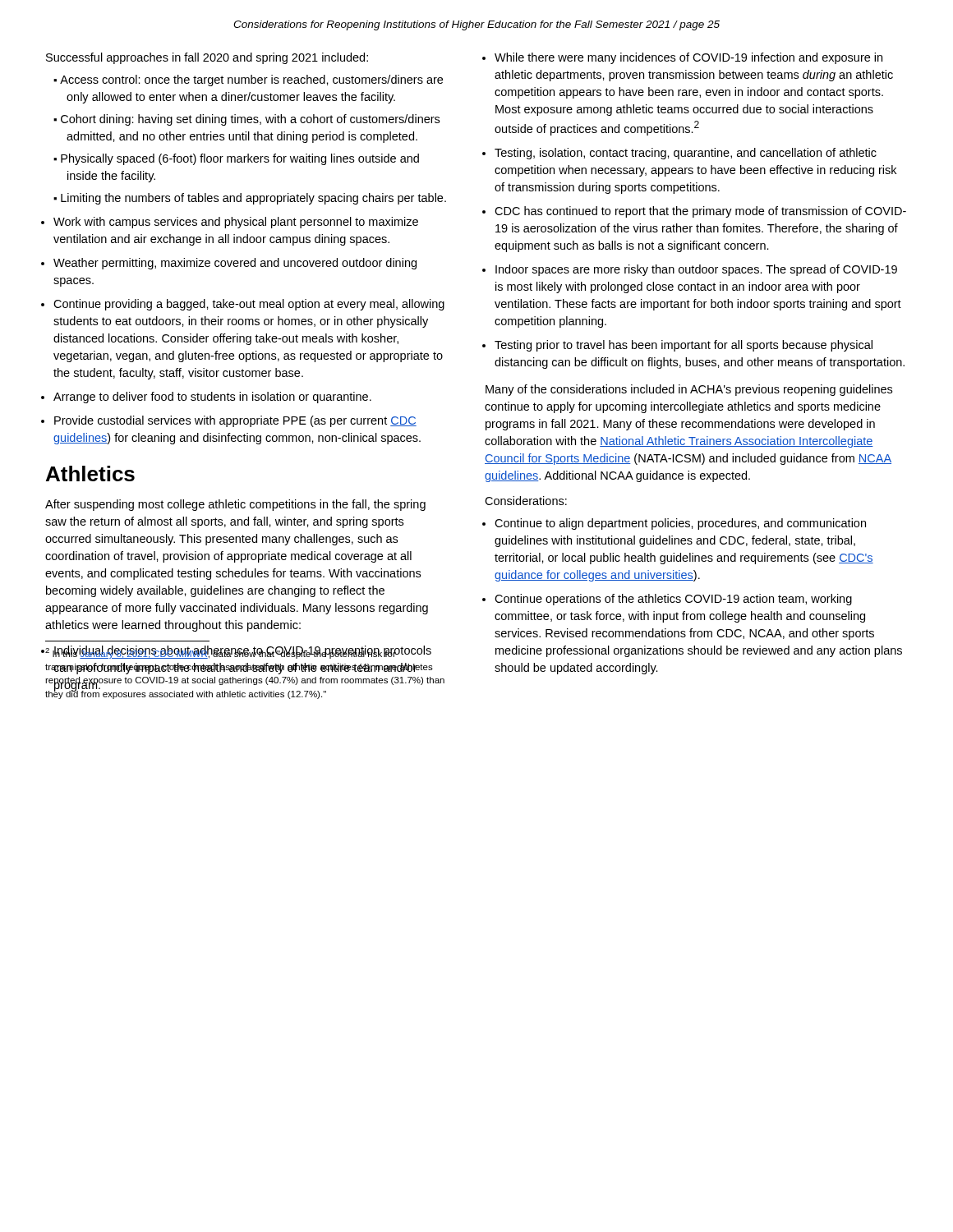Find the passage starting "Continue providing a"

[249, 339]
